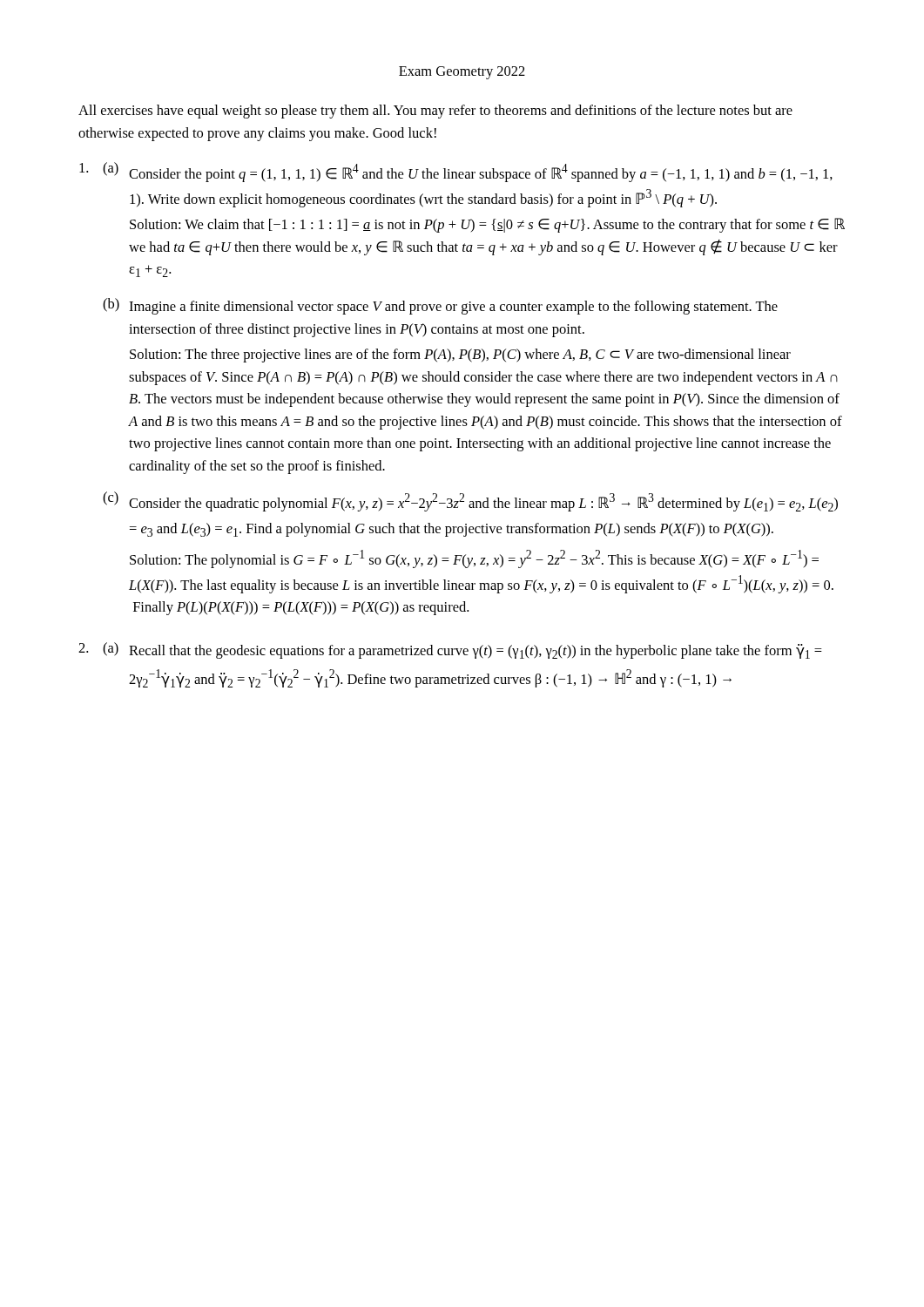The width and height of the screenshot is (924, 1307).
Task: Find the passage starting "(b) Imagine a finite"
Action: pyautogui.click(x=474, y=388)
